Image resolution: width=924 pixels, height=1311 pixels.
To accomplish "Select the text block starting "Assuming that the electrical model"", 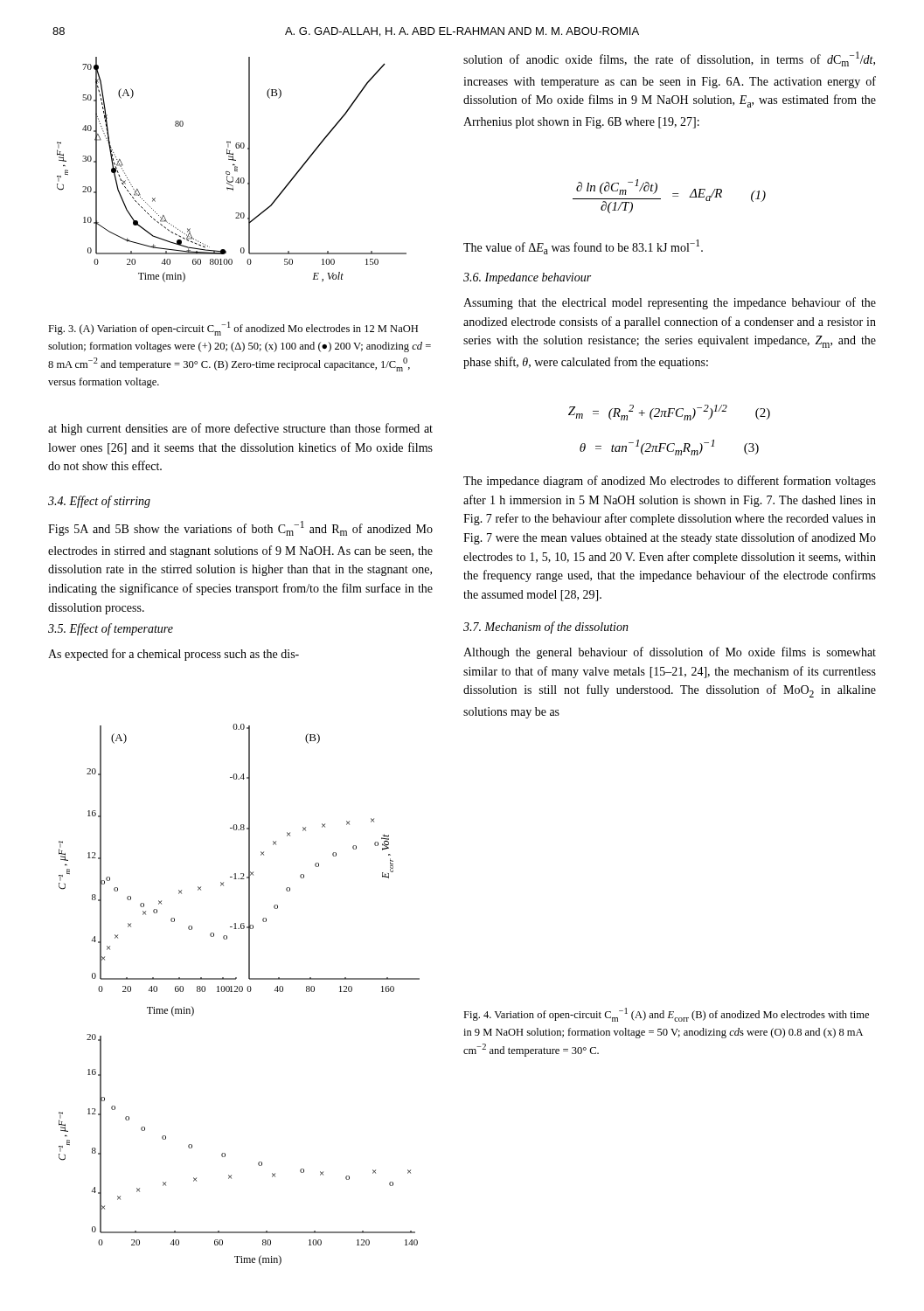I will [670, 333].
